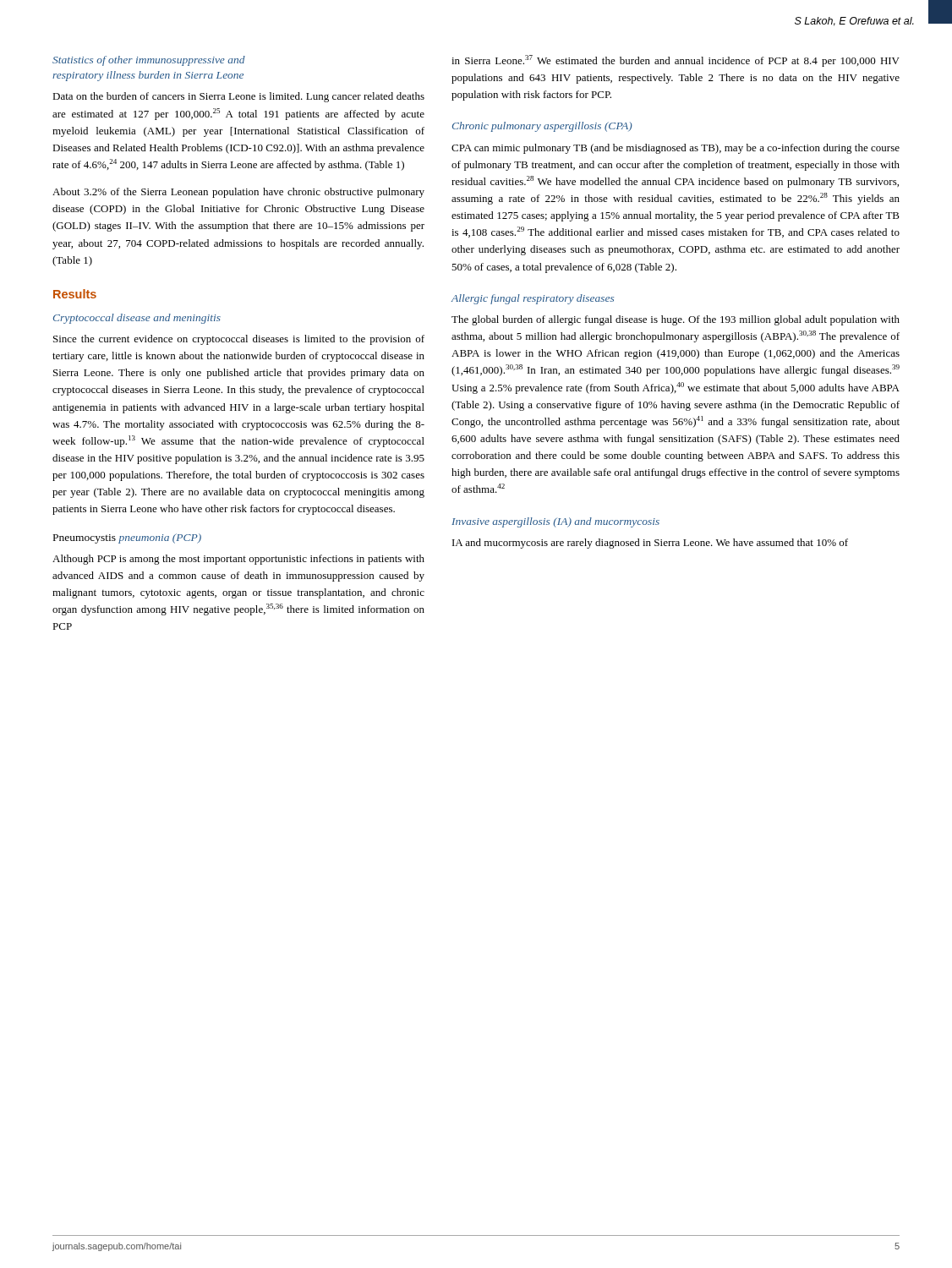952x1268 pixels.
Task: Where is the passage that starts "CPA can mimic"?
Action: pos(675,207)
